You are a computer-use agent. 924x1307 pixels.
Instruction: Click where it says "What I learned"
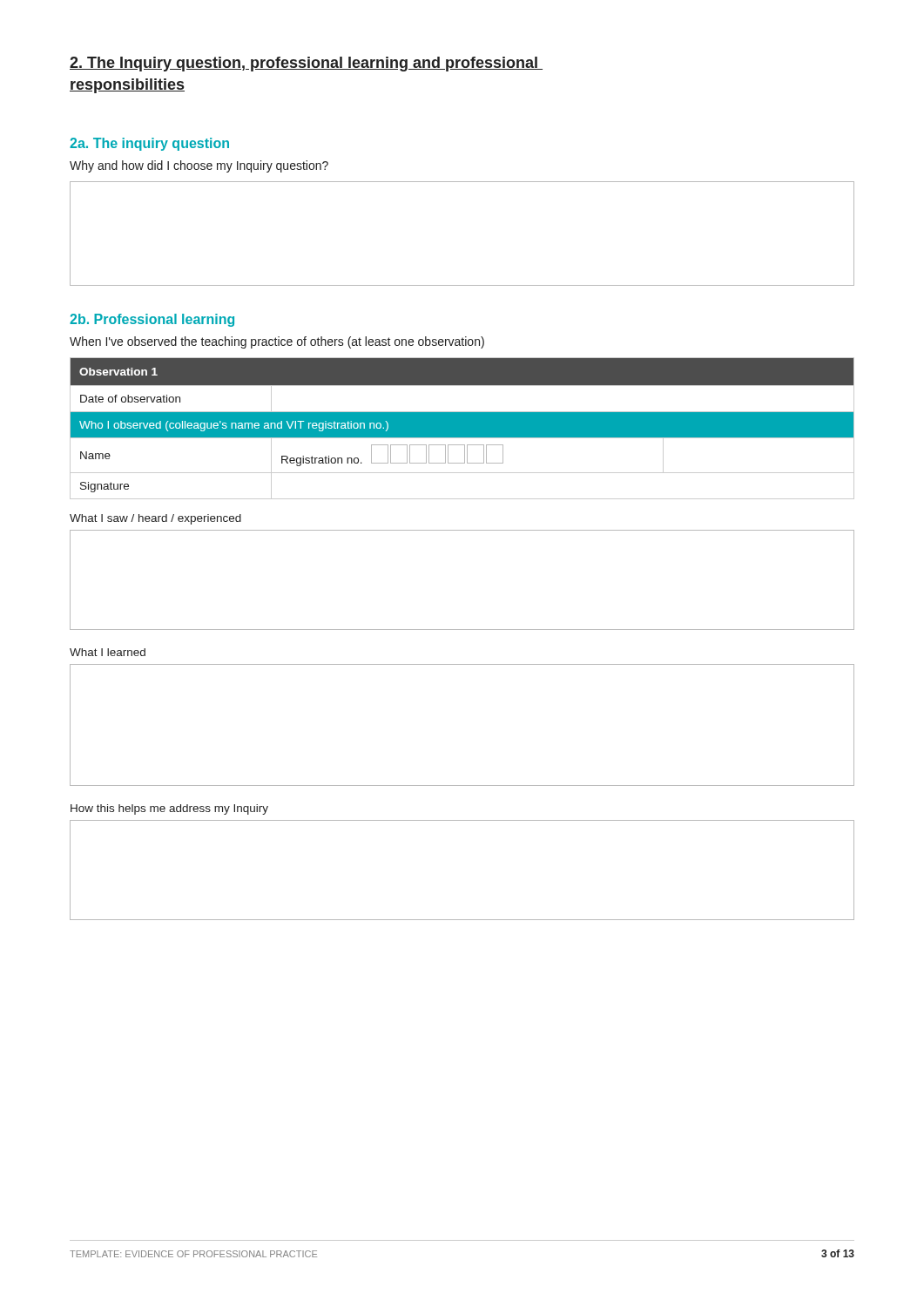(462, 652)
